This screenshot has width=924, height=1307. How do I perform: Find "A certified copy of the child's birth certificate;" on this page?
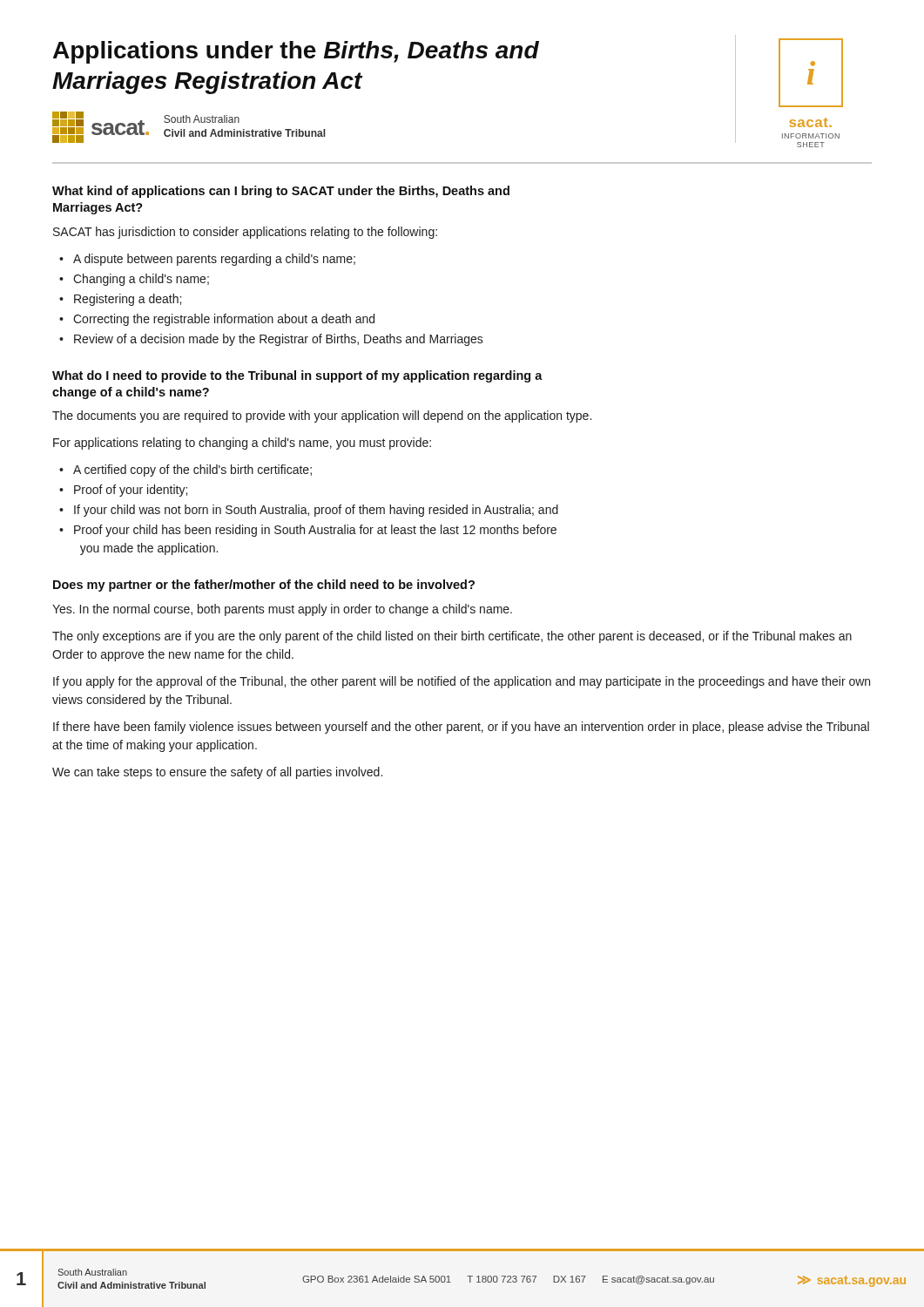[193, 470]
